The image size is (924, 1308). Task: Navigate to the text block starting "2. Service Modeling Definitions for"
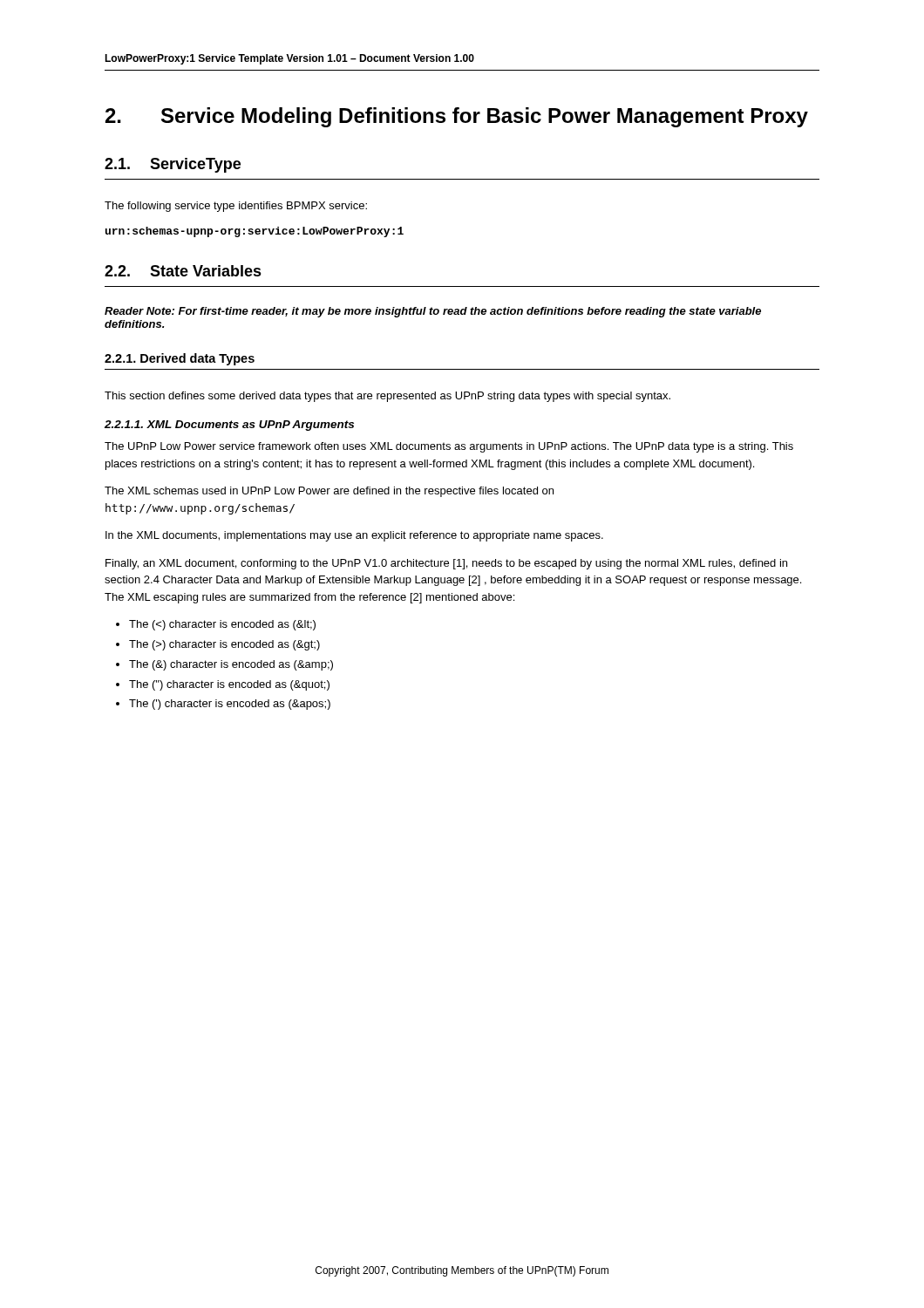click(x=462, y=116)
